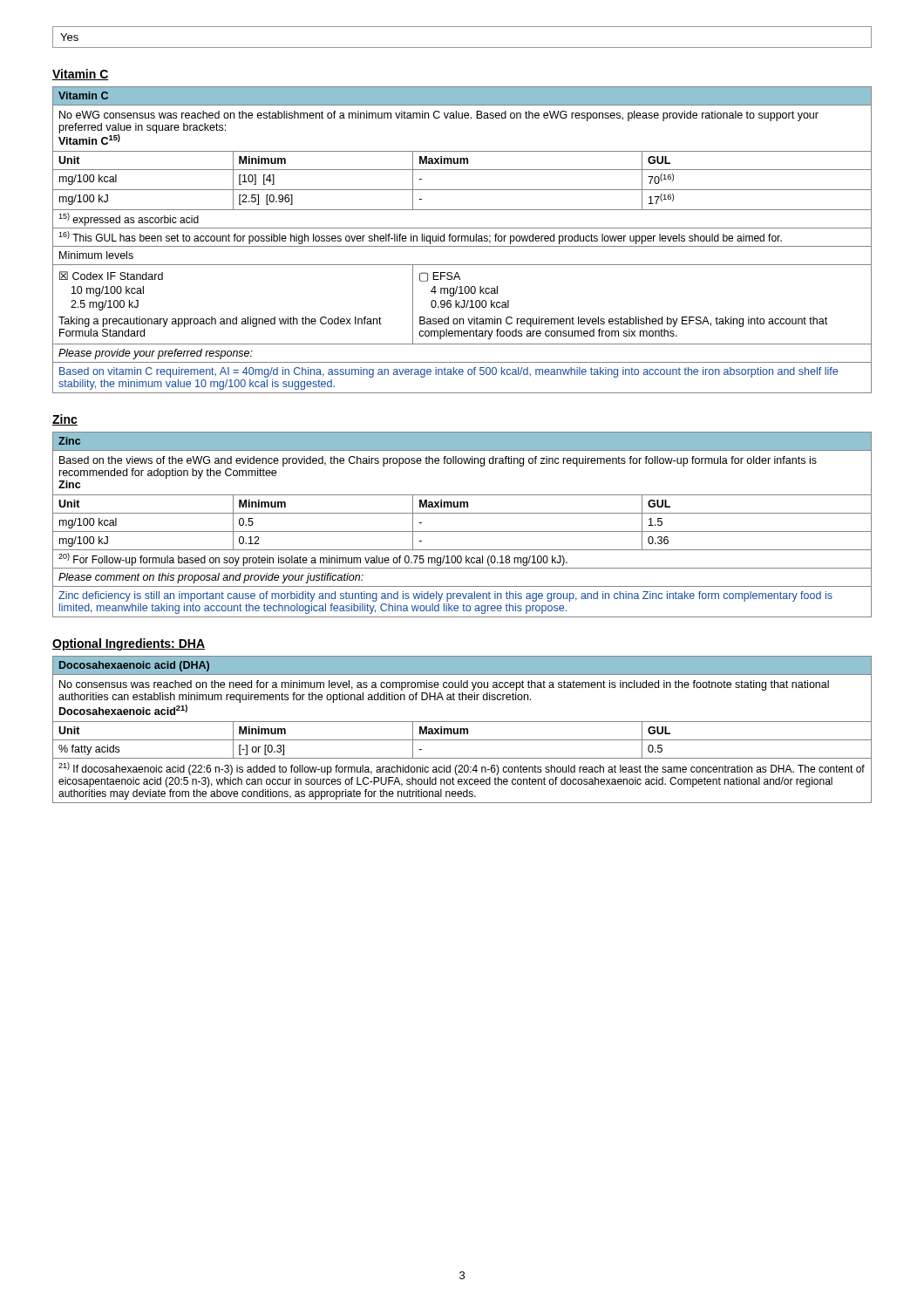Click on the table containing "Zinc deficiency is"
Viewport: 924px width, 1308px height.
[462, 525]
